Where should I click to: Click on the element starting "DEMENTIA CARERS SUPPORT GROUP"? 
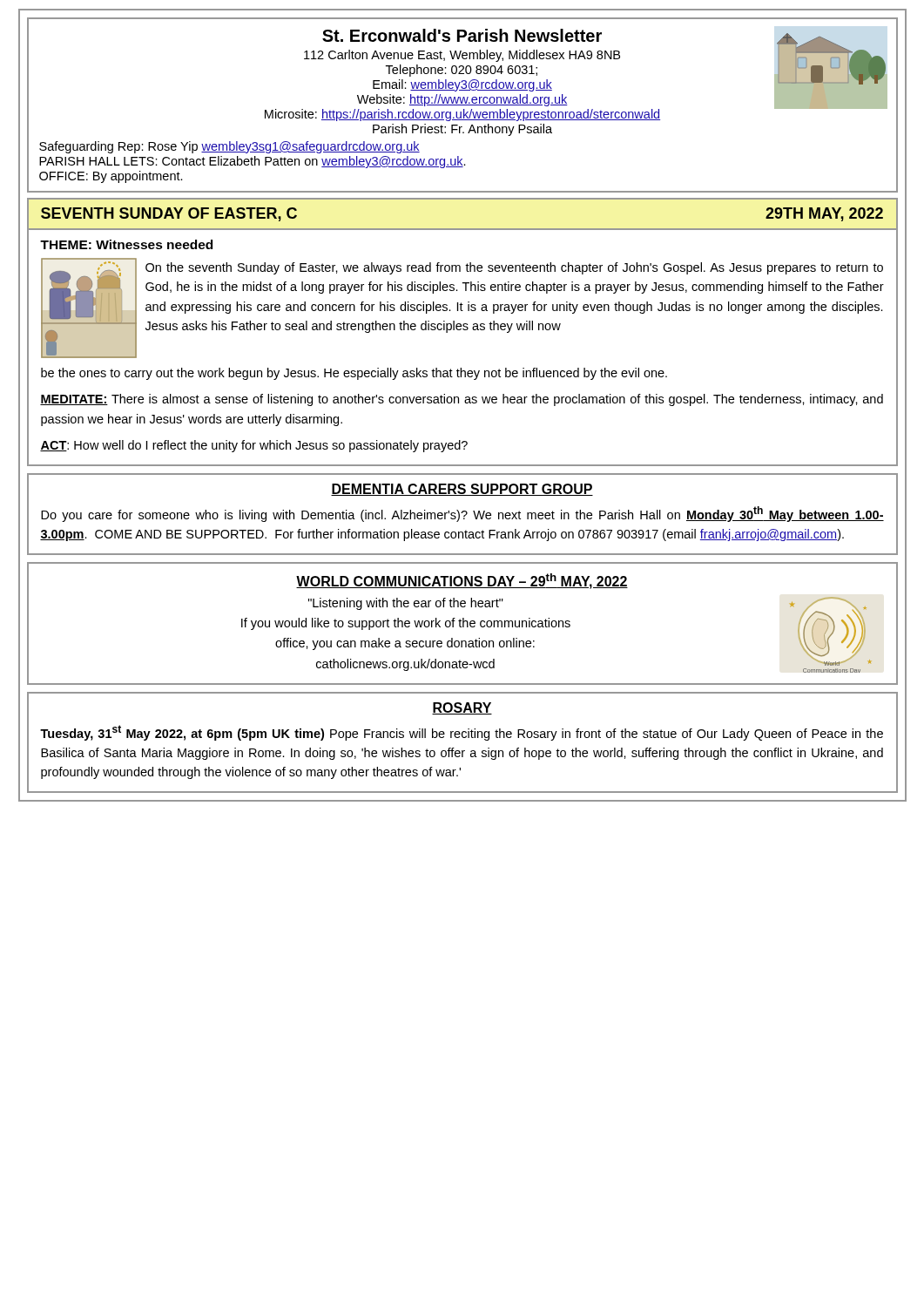click(462, 513)
